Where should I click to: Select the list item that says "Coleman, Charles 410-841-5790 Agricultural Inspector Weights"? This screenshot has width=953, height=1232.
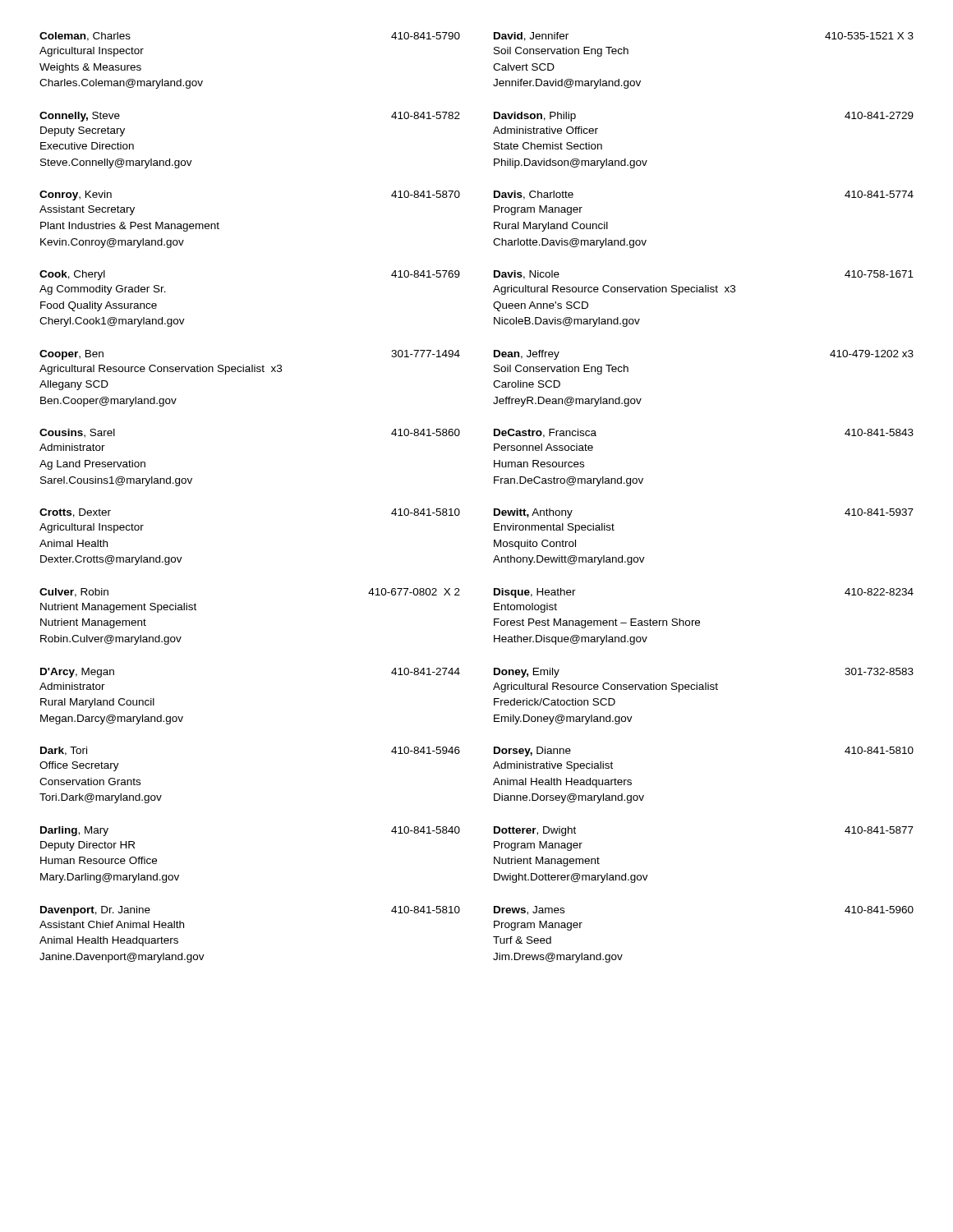pos(74,37)
